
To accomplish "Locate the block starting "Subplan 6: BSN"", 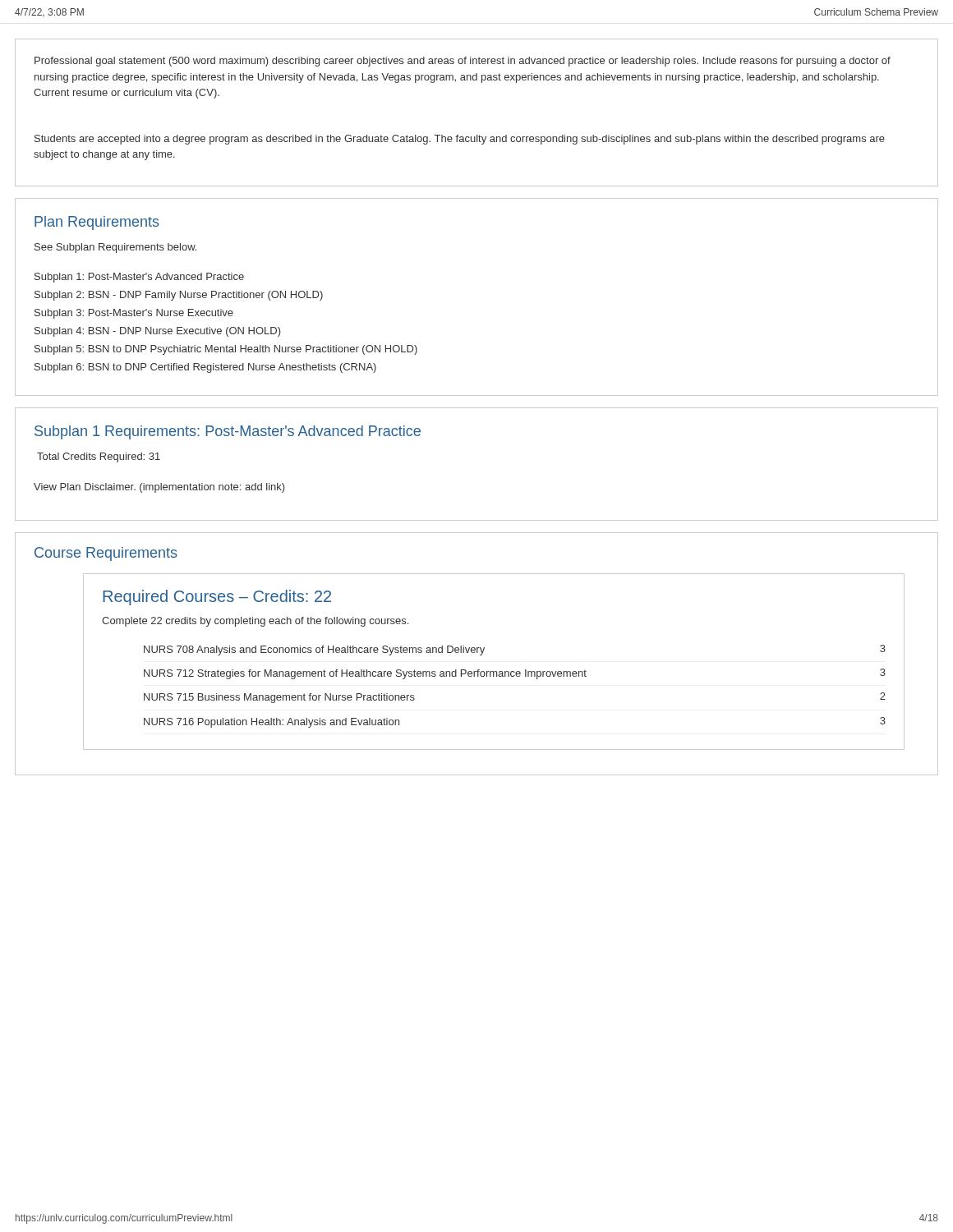I will click(x=205, y=367).
